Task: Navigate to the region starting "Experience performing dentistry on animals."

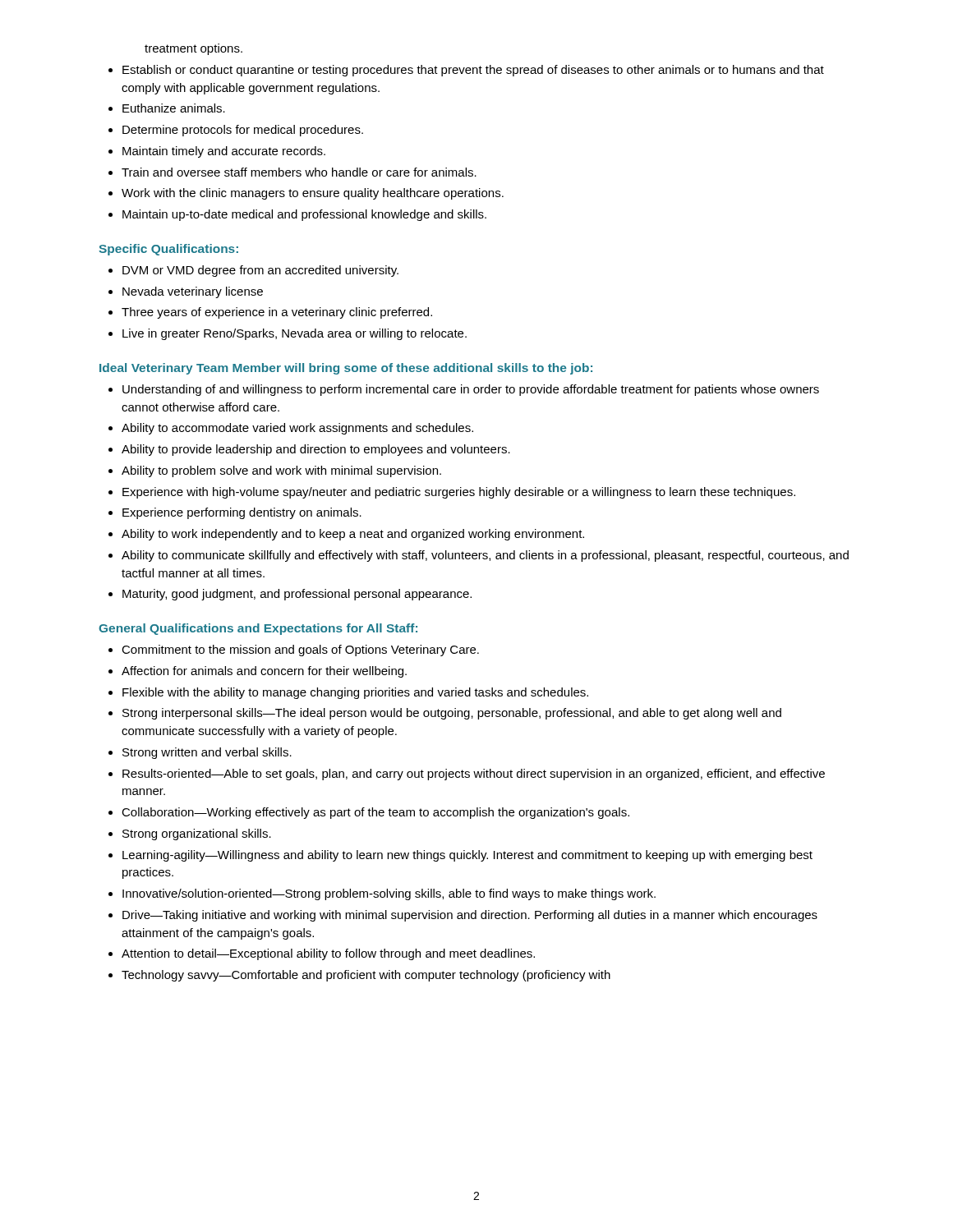Action: point(242,512)
